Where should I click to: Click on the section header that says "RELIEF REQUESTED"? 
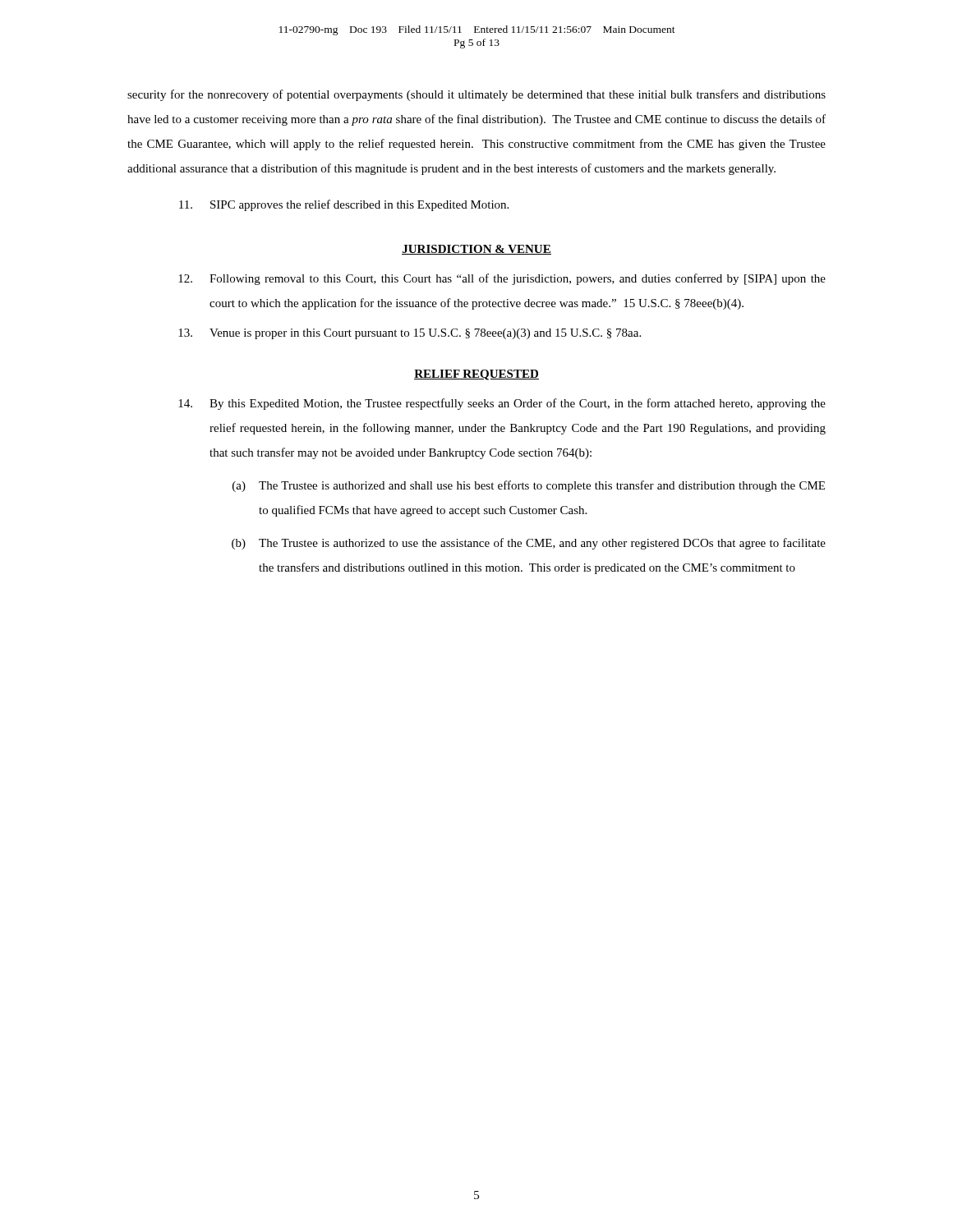pos(476,374)
